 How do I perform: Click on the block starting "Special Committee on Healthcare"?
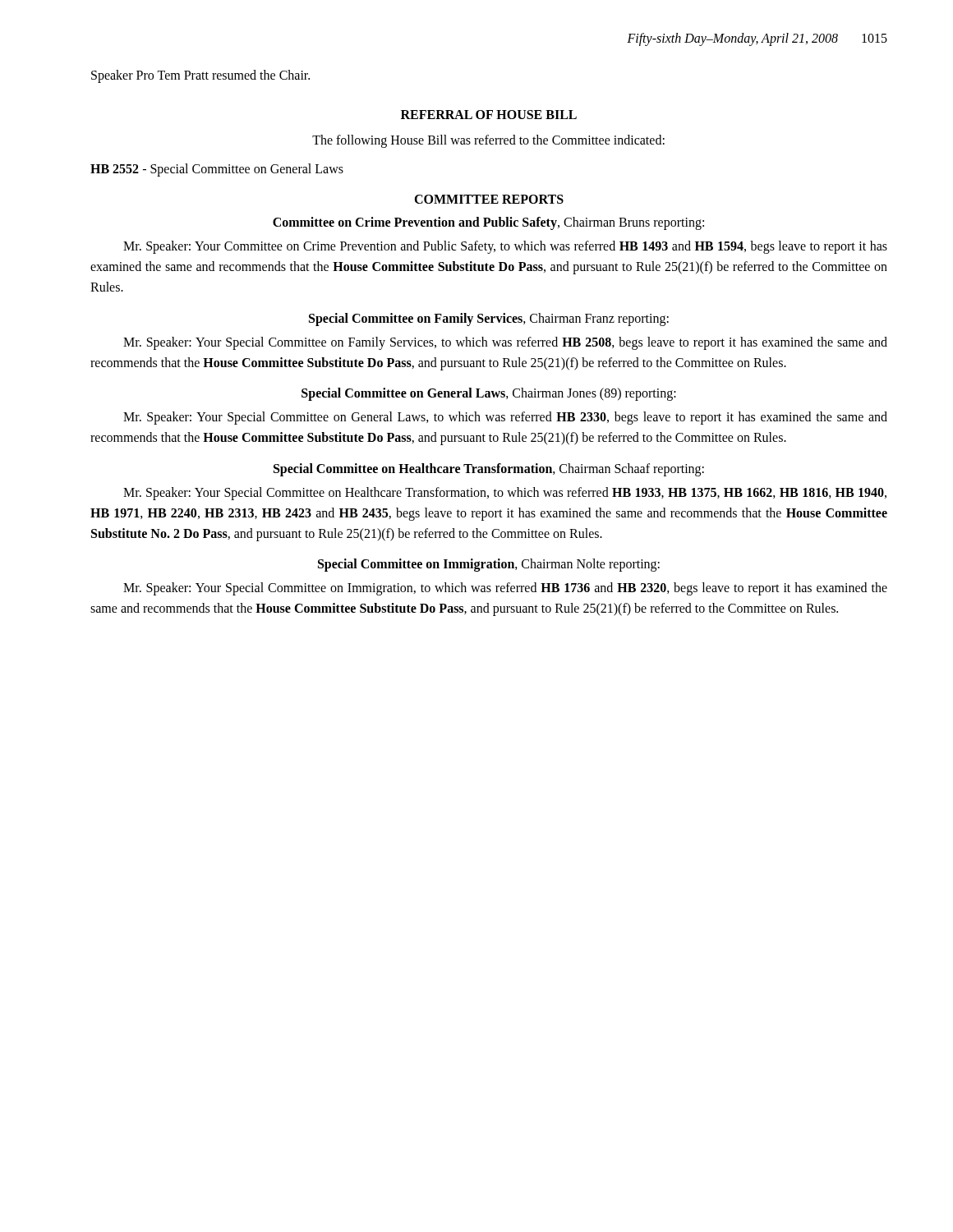coord(489,469)
